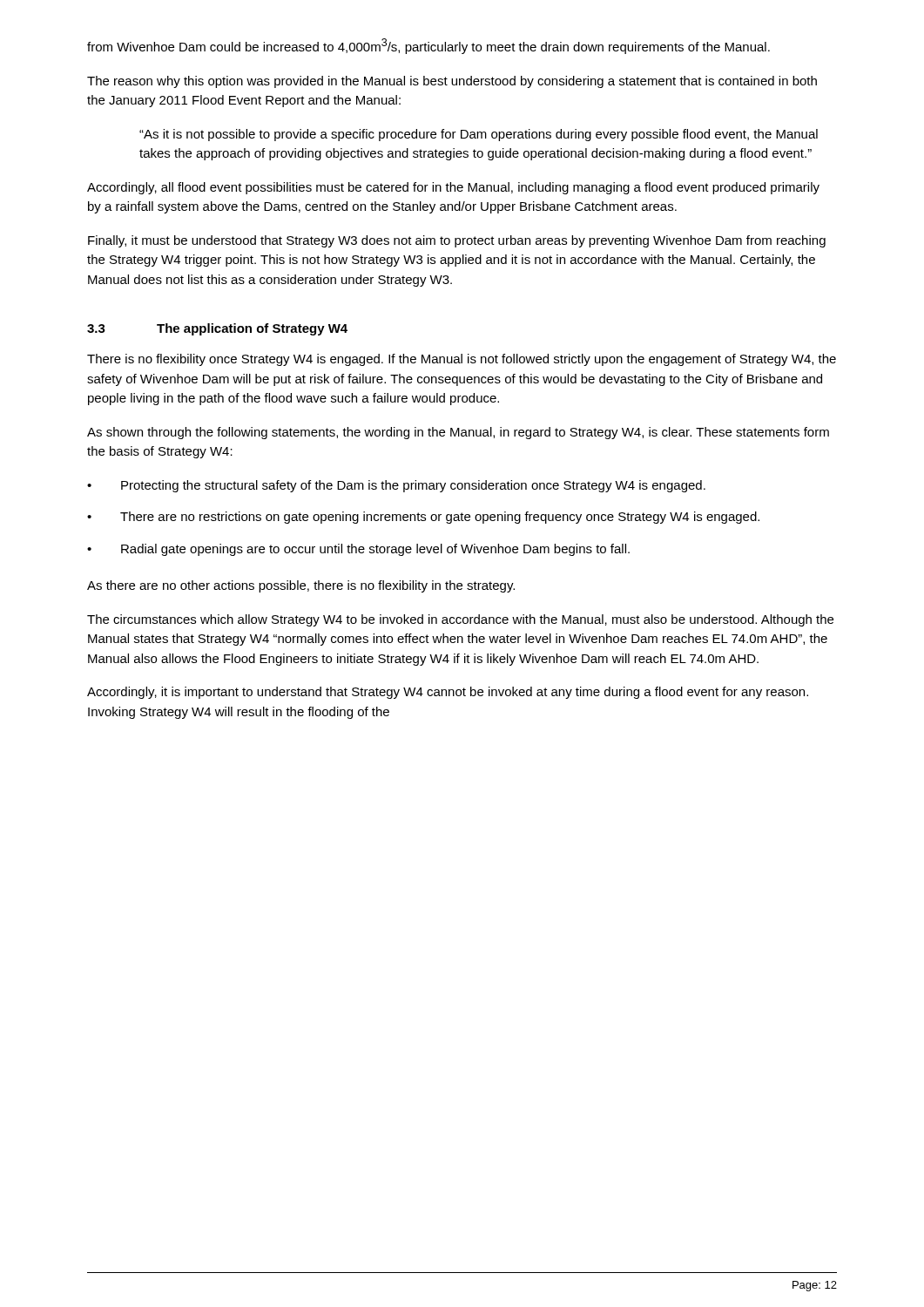
Task: Select the region starting "• There are"
Action: 424,517
